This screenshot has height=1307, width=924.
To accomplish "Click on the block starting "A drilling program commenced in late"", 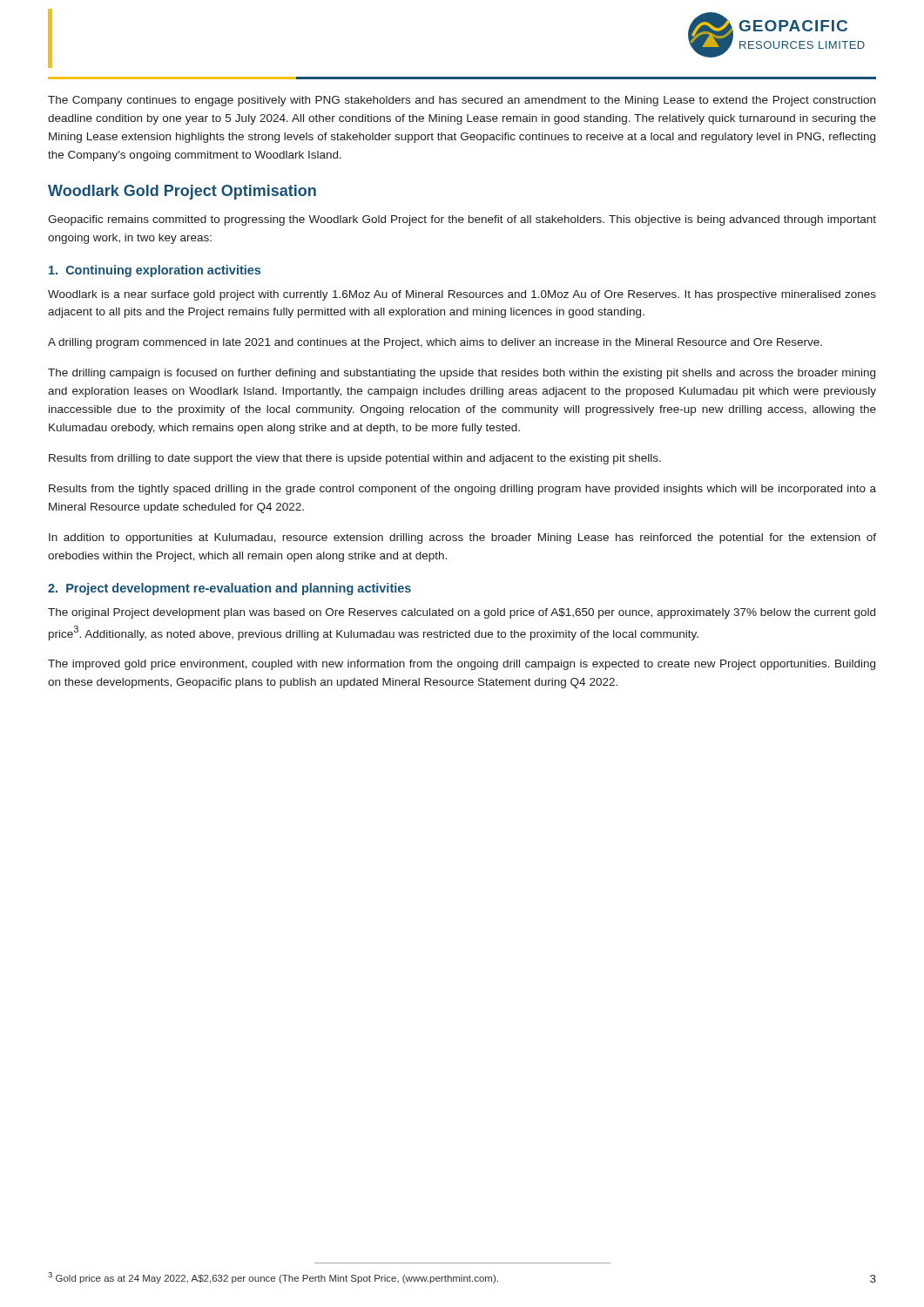I will click(435, 342).
